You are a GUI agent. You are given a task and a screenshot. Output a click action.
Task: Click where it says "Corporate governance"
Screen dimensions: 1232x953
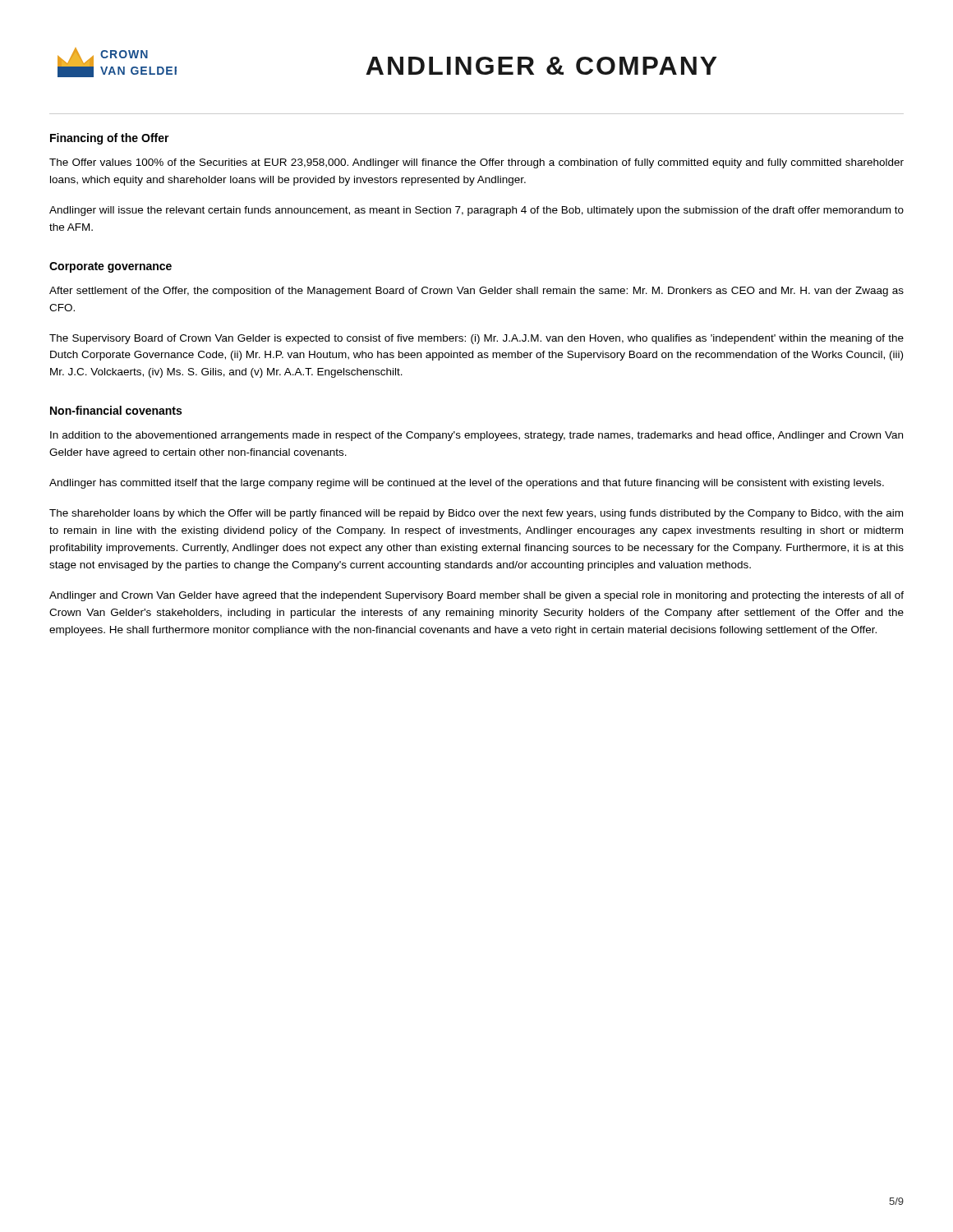[111, 266]
